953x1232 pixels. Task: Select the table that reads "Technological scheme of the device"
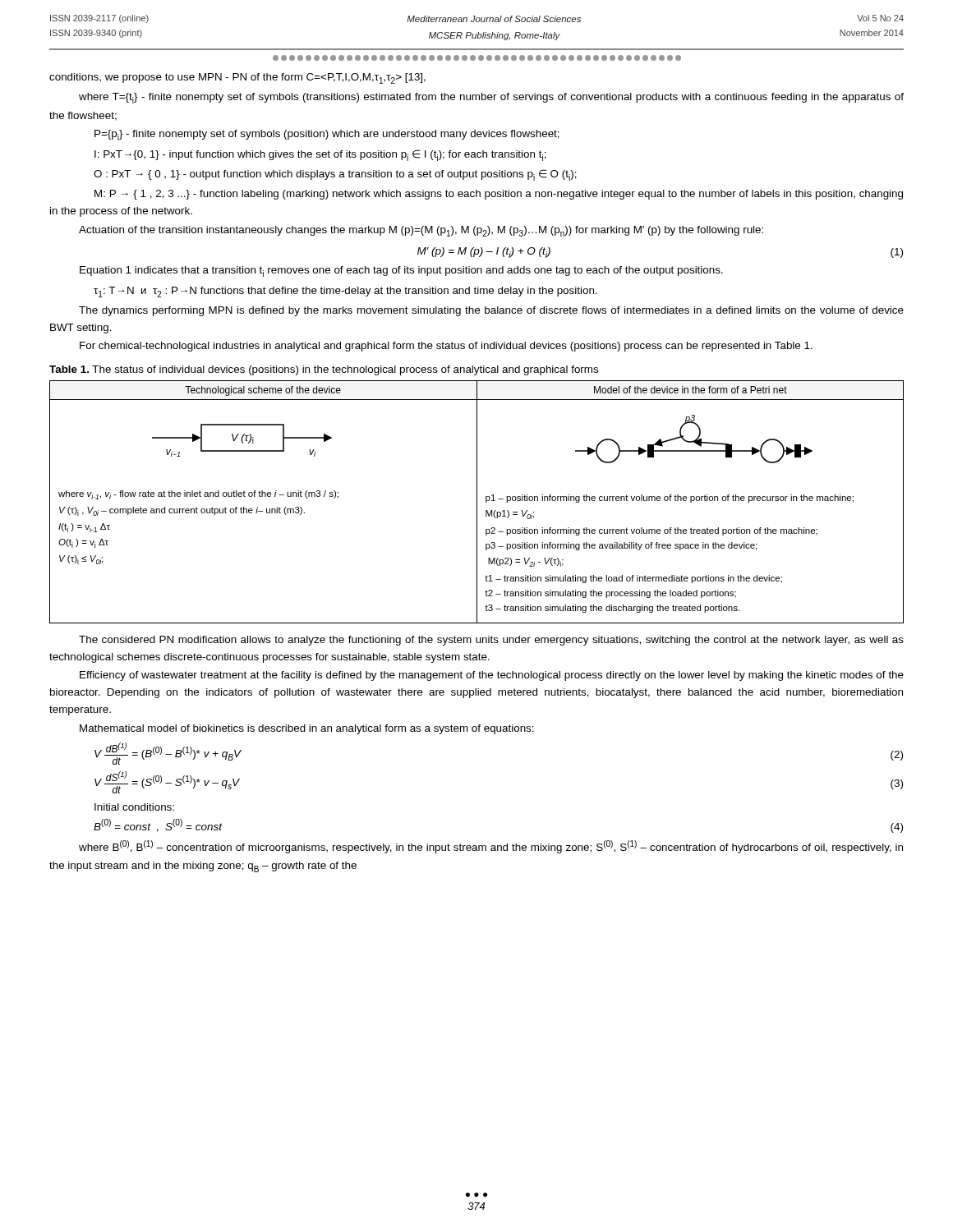click(476, 502)
